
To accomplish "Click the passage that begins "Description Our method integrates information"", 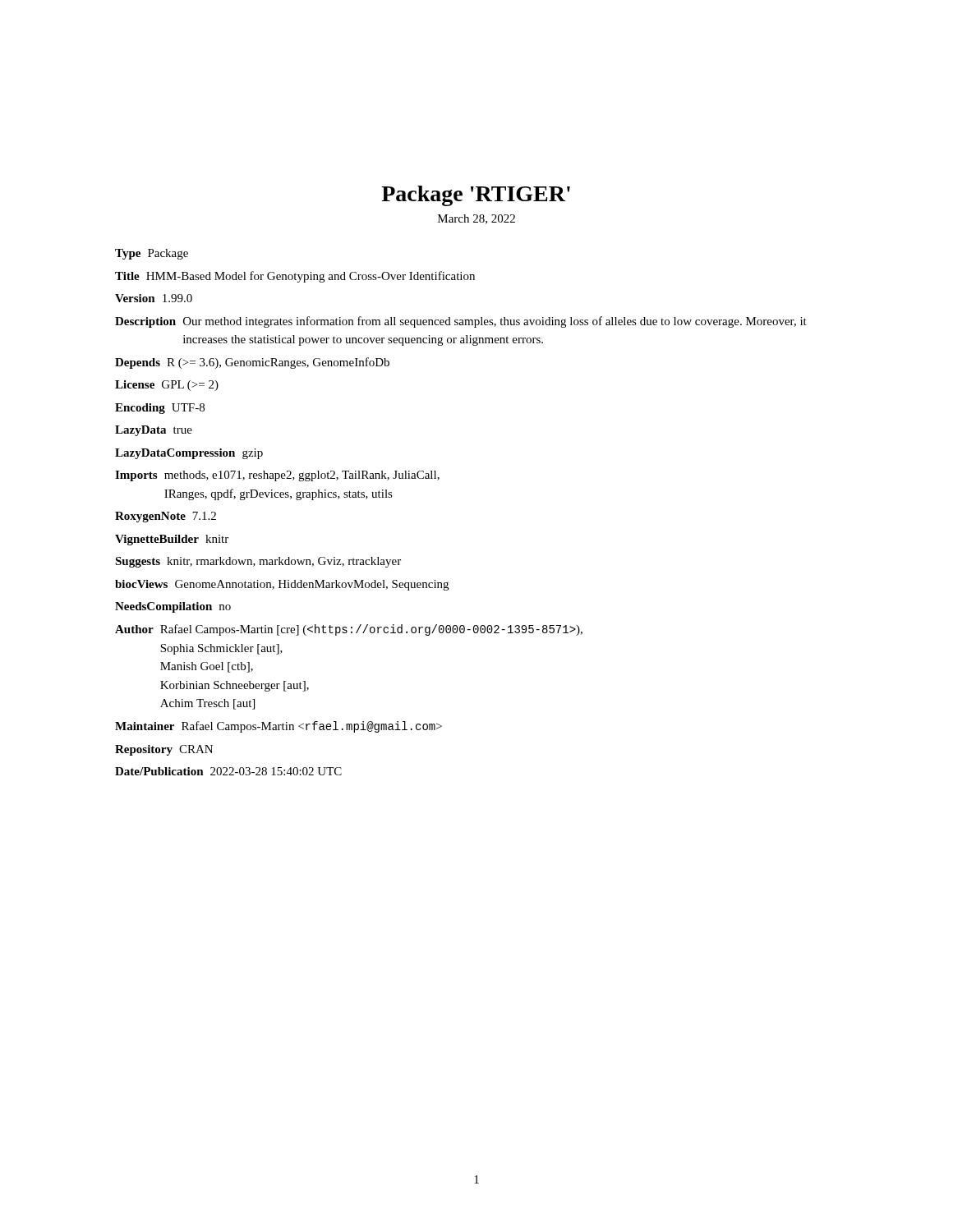I will (x=476, y=330).
